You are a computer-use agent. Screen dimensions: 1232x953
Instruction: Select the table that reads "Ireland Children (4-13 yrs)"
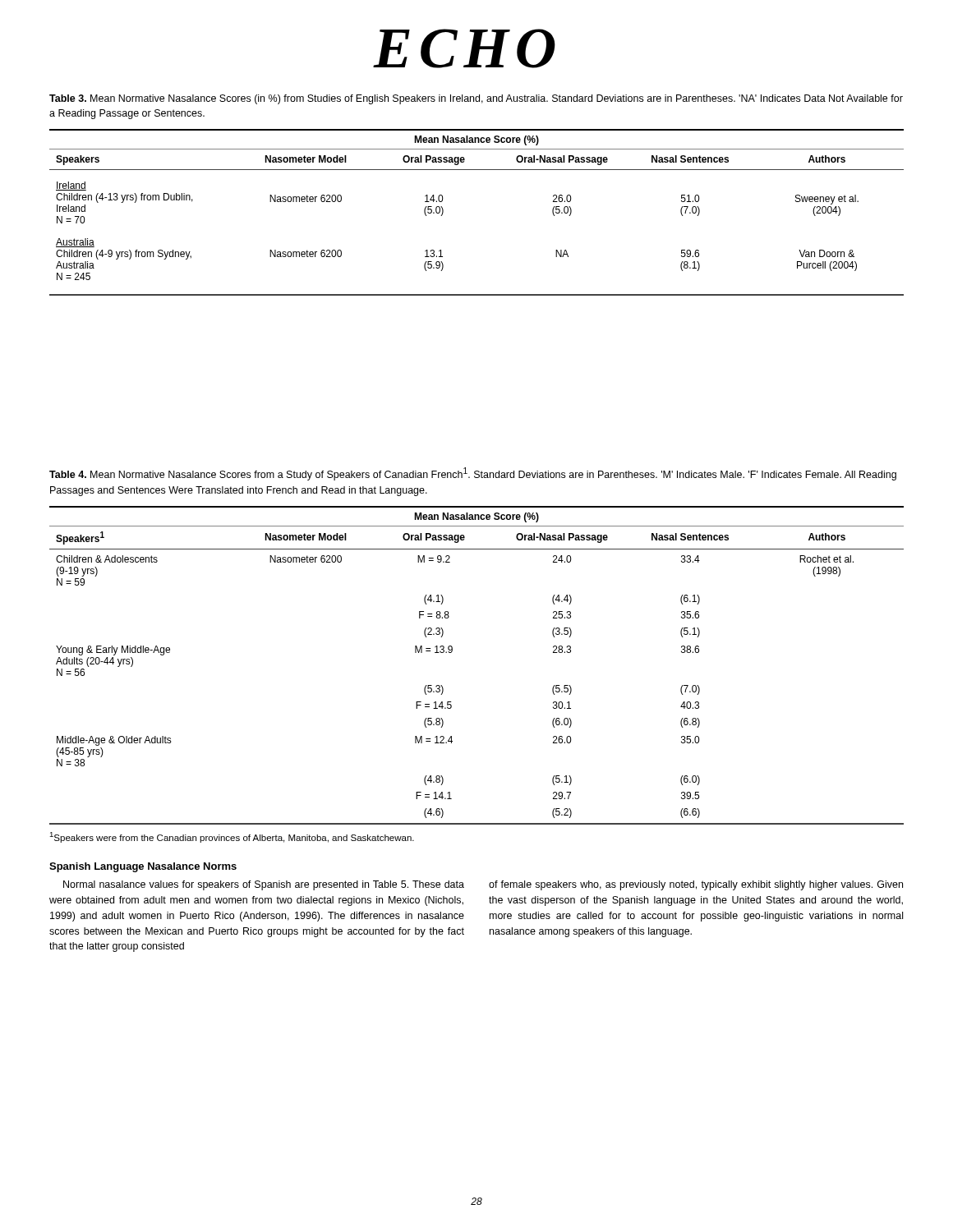coord(476,213)
